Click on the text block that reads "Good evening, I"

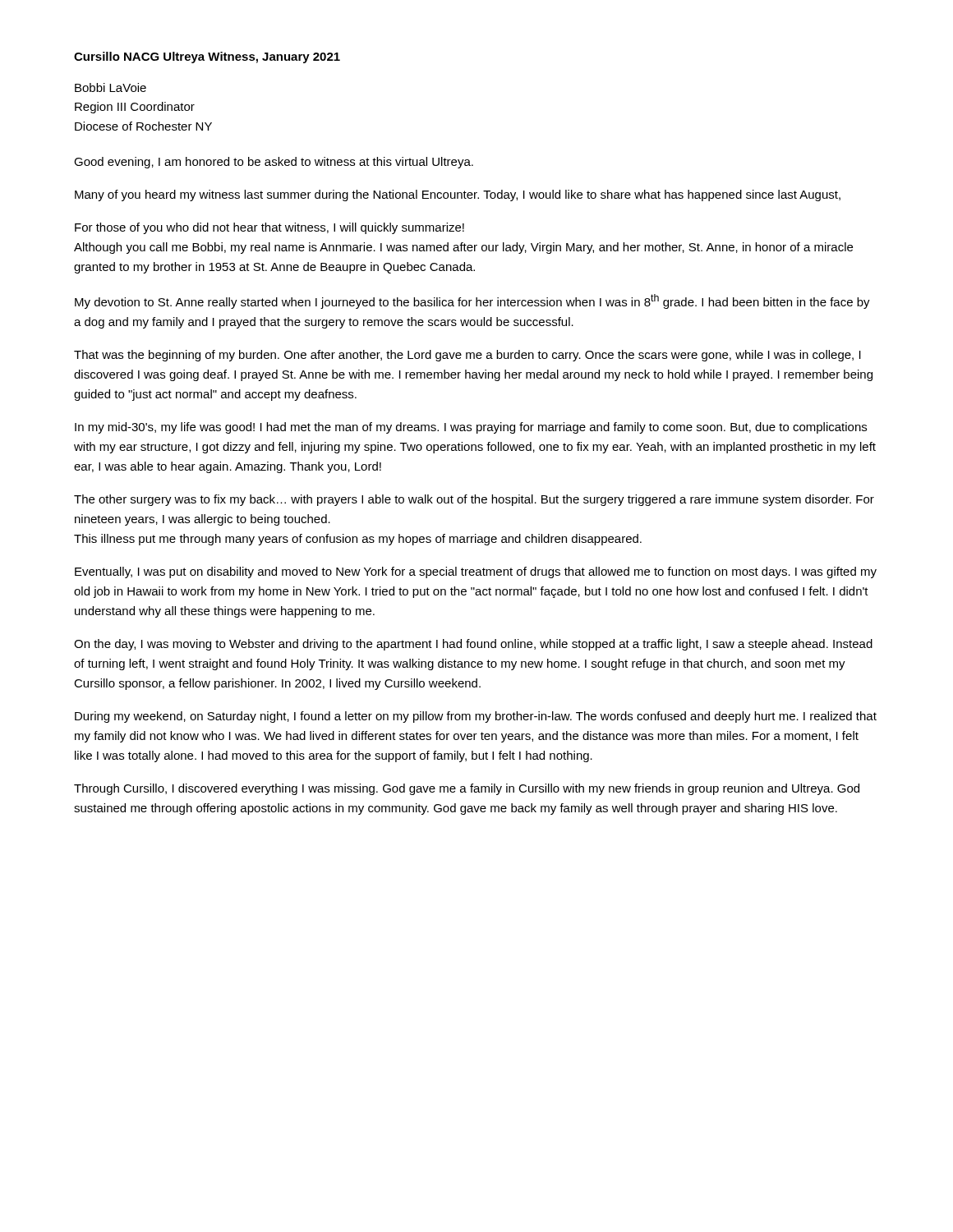(274, 161)
